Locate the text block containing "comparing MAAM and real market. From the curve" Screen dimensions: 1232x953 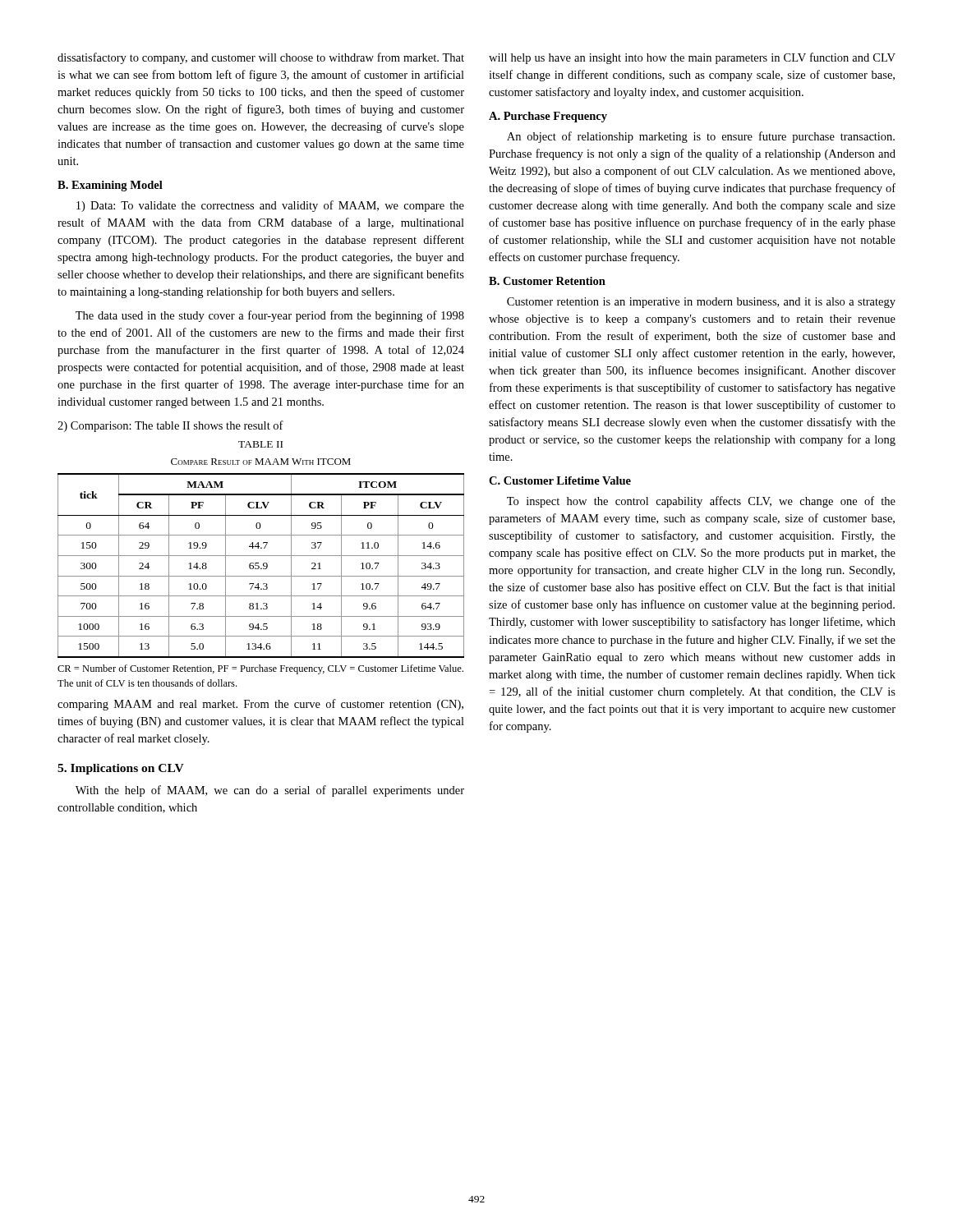[x=261, y=722]
